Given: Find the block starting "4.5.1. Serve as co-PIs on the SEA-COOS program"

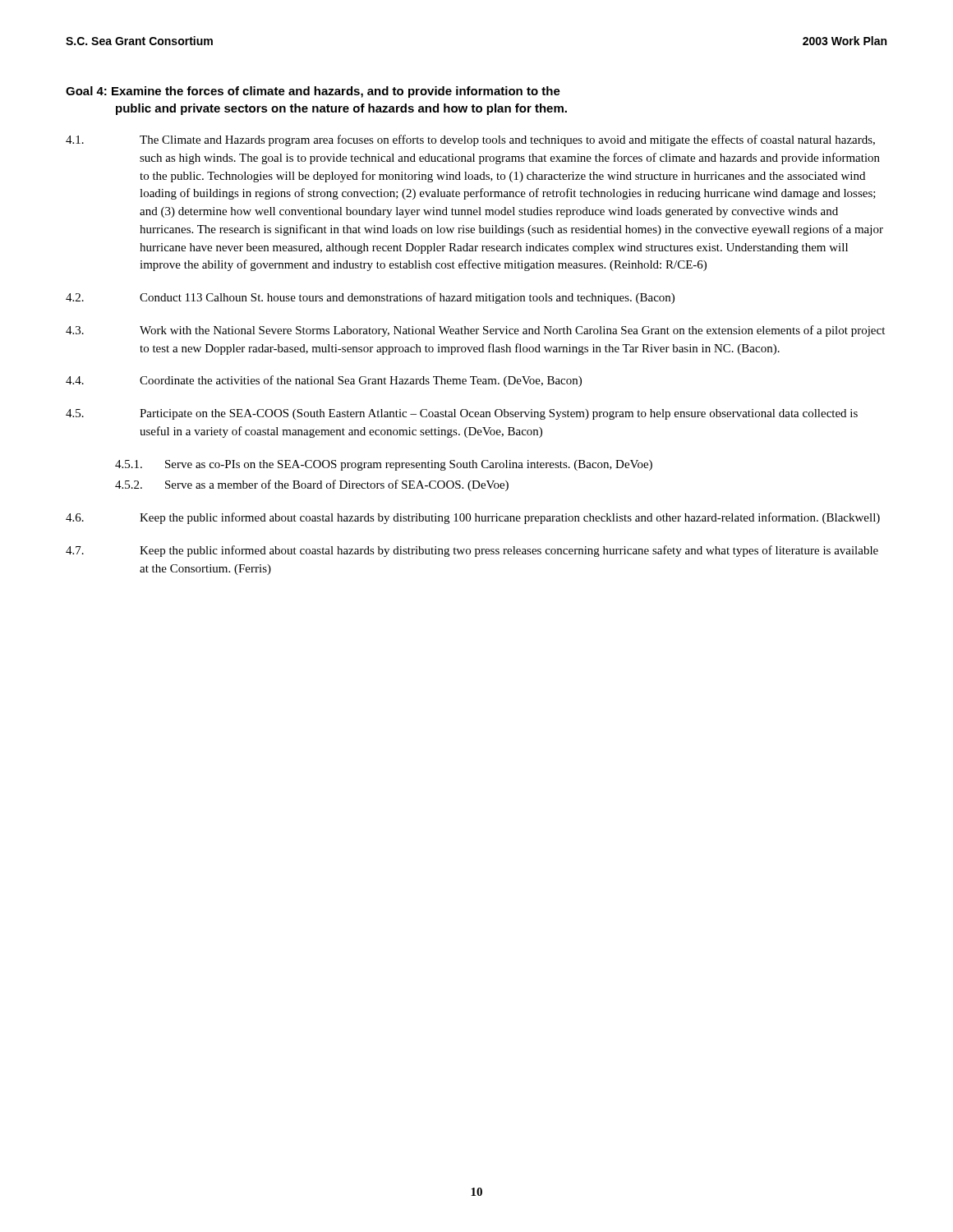Looking at the screenshot, I should (x=501, y=464).
